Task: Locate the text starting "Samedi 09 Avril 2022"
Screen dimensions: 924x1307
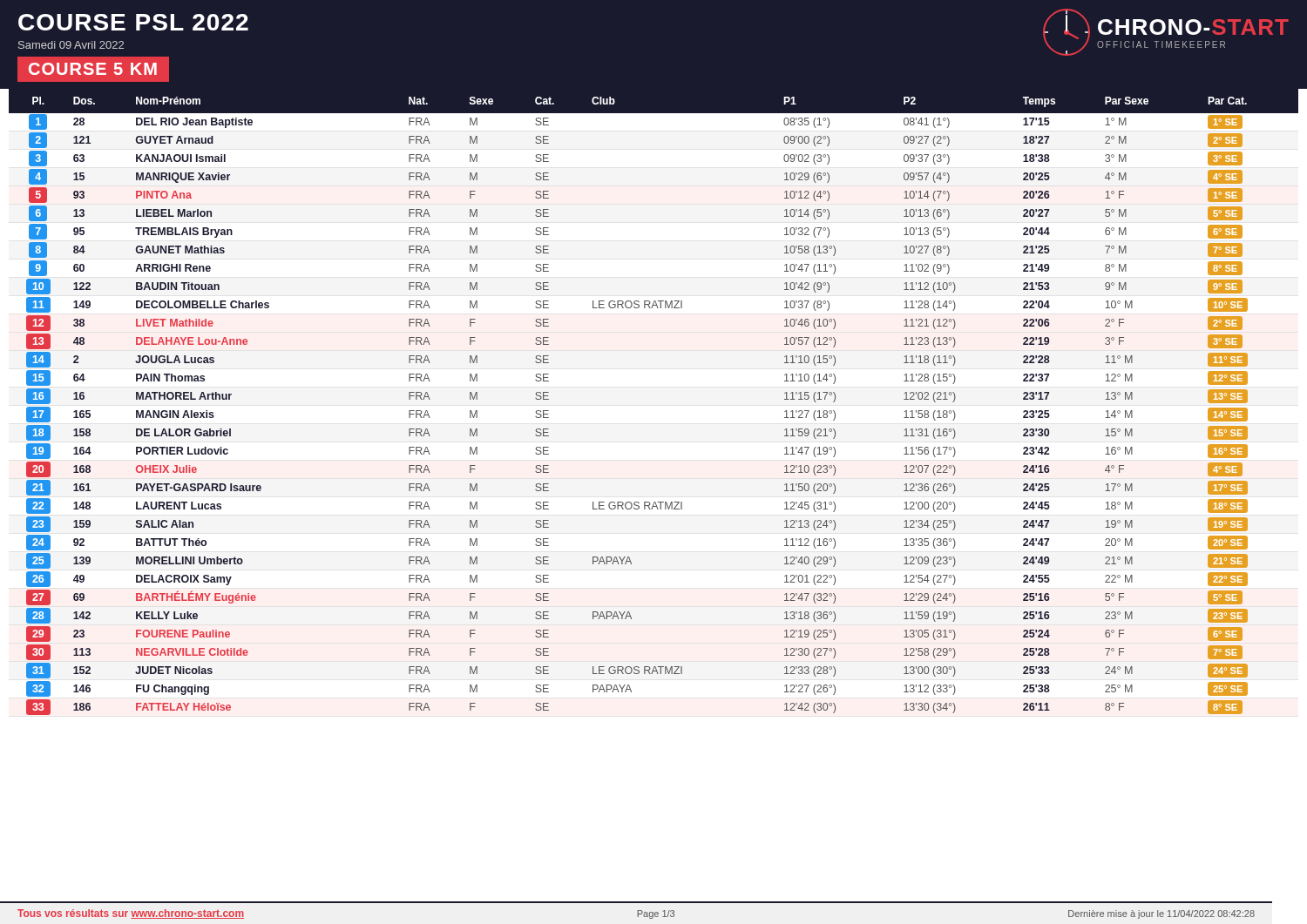Action: pos(71,45)
